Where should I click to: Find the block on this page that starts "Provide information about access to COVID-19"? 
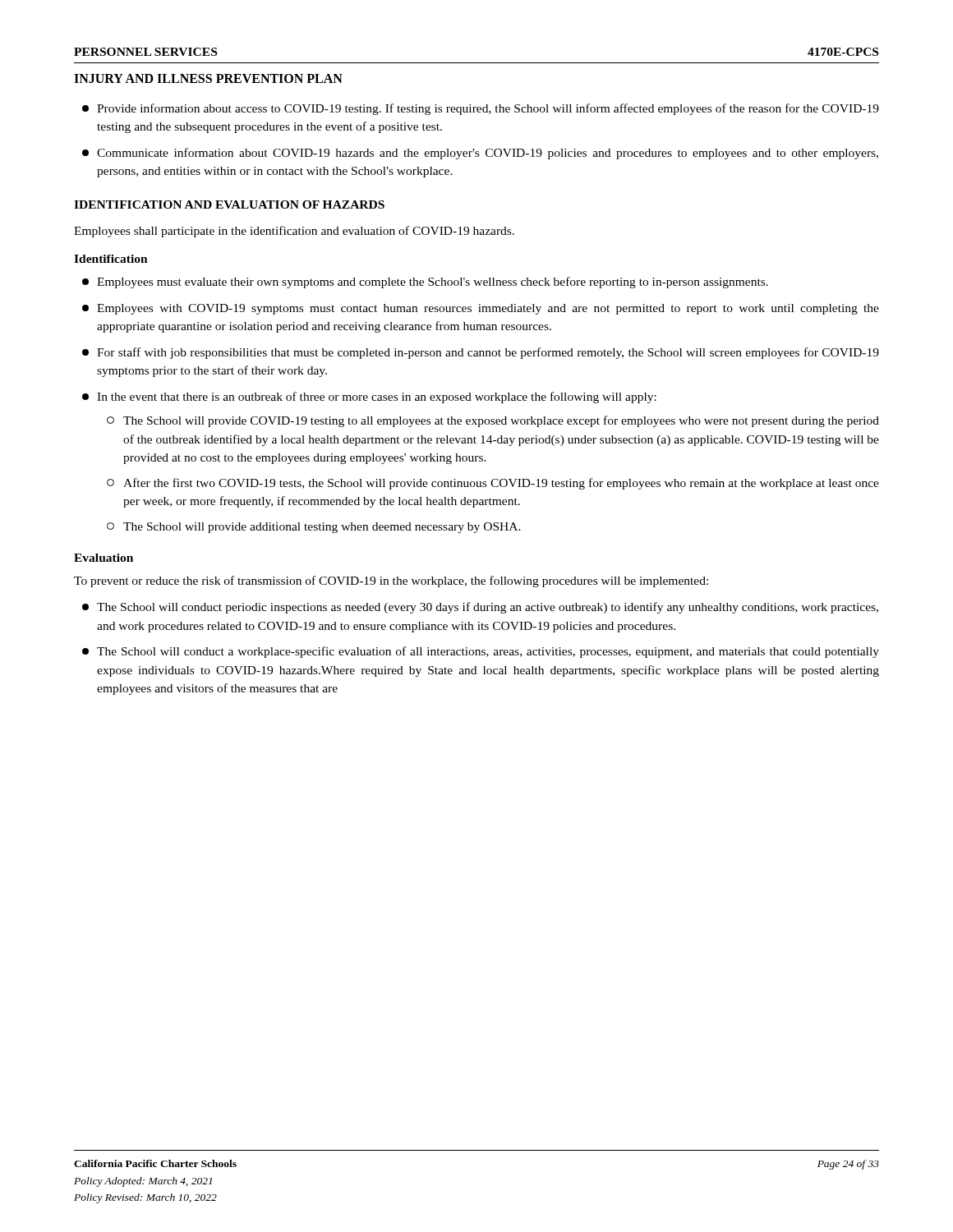pos(476,118)
